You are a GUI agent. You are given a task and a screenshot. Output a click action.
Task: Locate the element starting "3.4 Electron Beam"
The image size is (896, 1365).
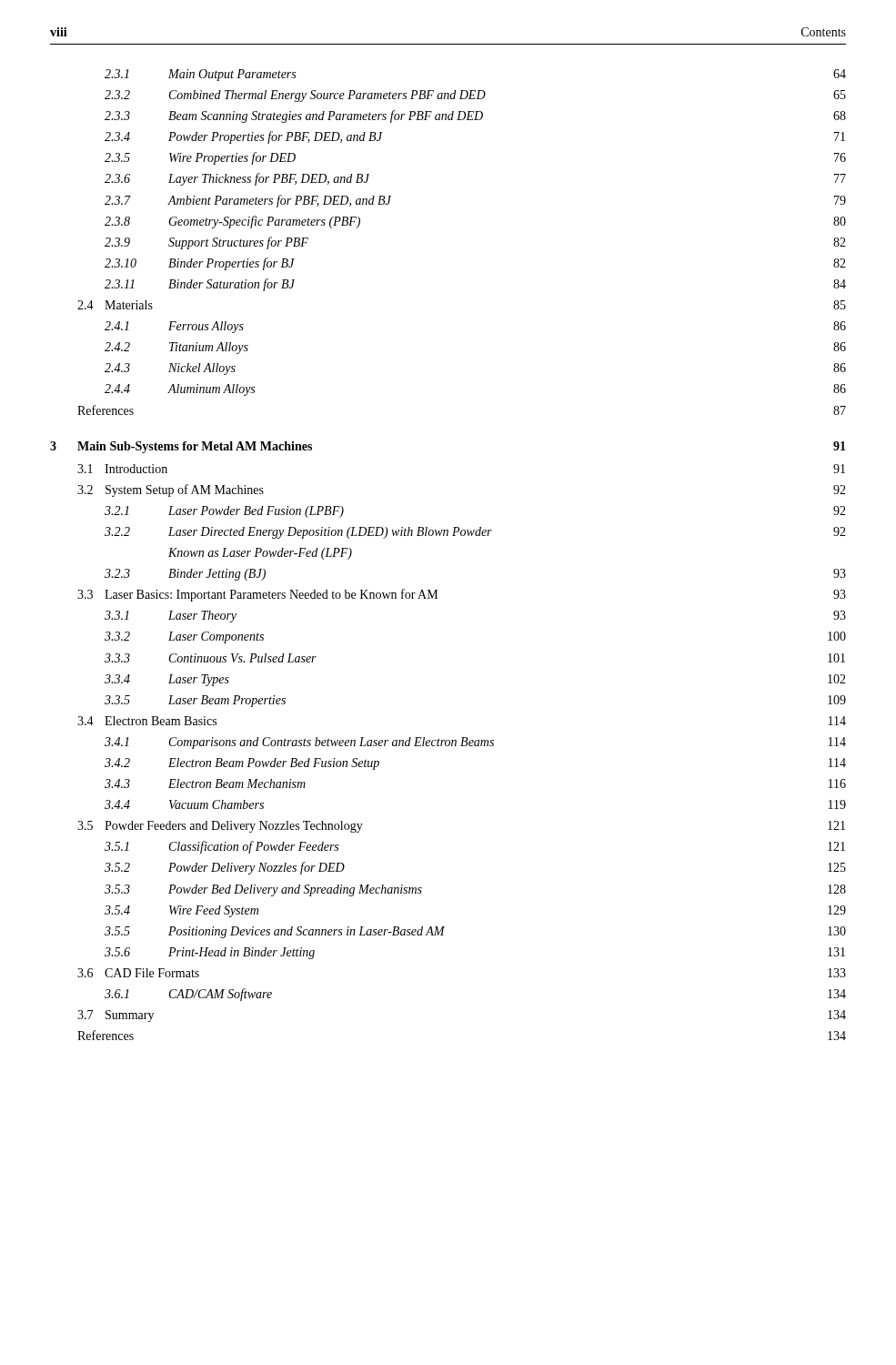(161, 720)
